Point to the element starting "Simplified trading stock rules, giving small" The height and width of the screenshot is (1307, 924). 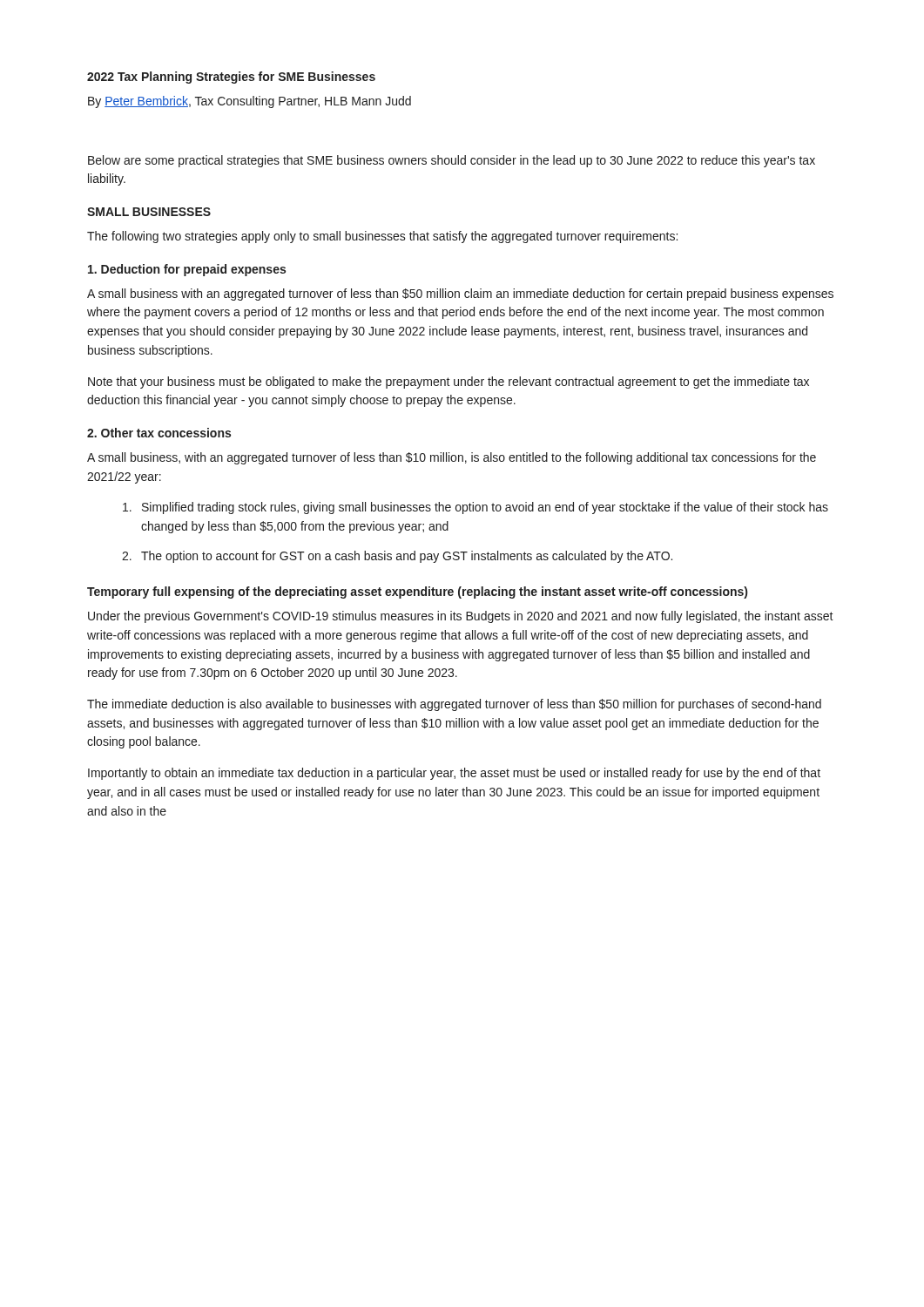479,518
